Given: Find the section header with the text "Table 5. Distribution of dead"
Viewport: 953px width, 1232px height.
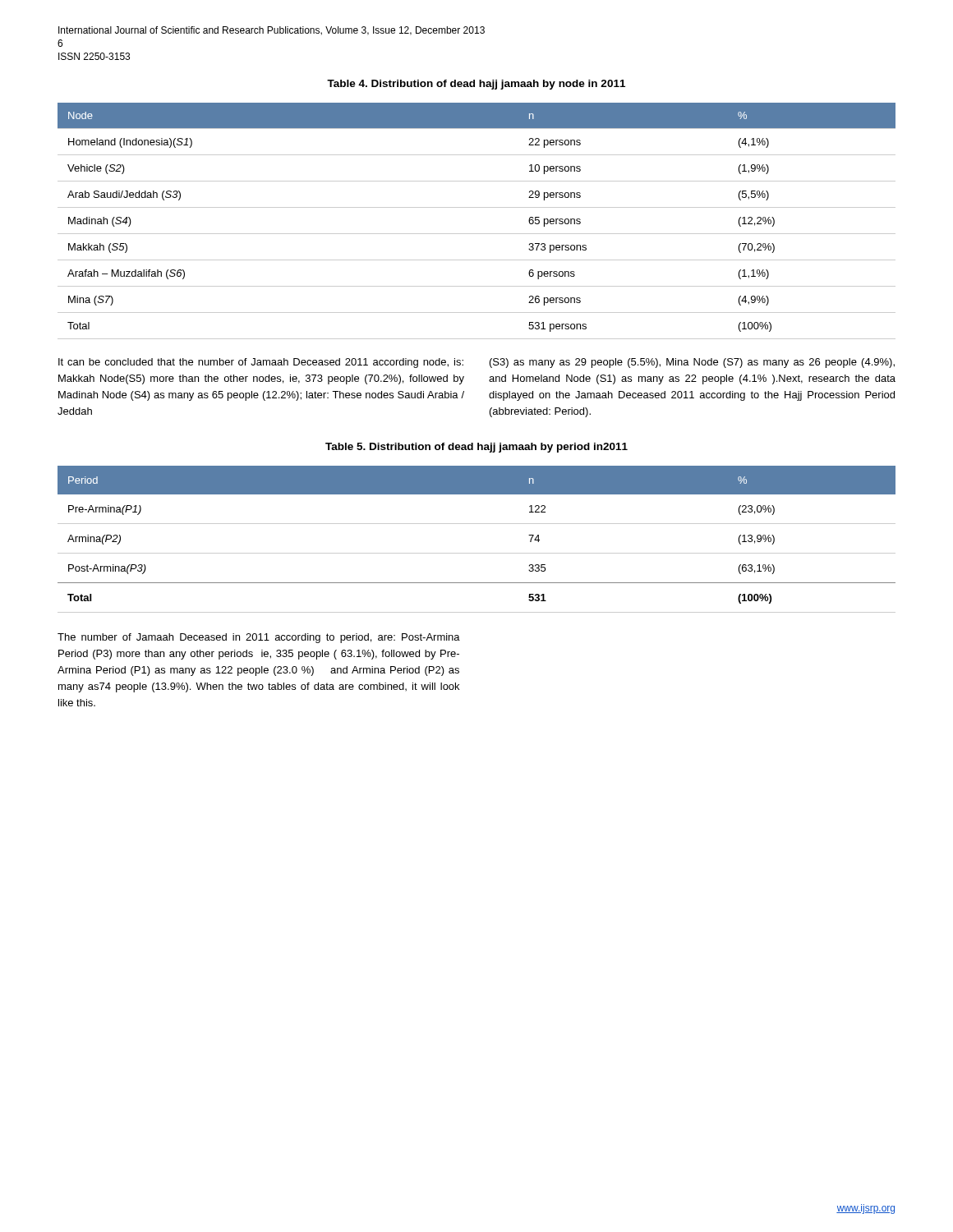Looking at the screenshot, I should (x=476, y=446).
